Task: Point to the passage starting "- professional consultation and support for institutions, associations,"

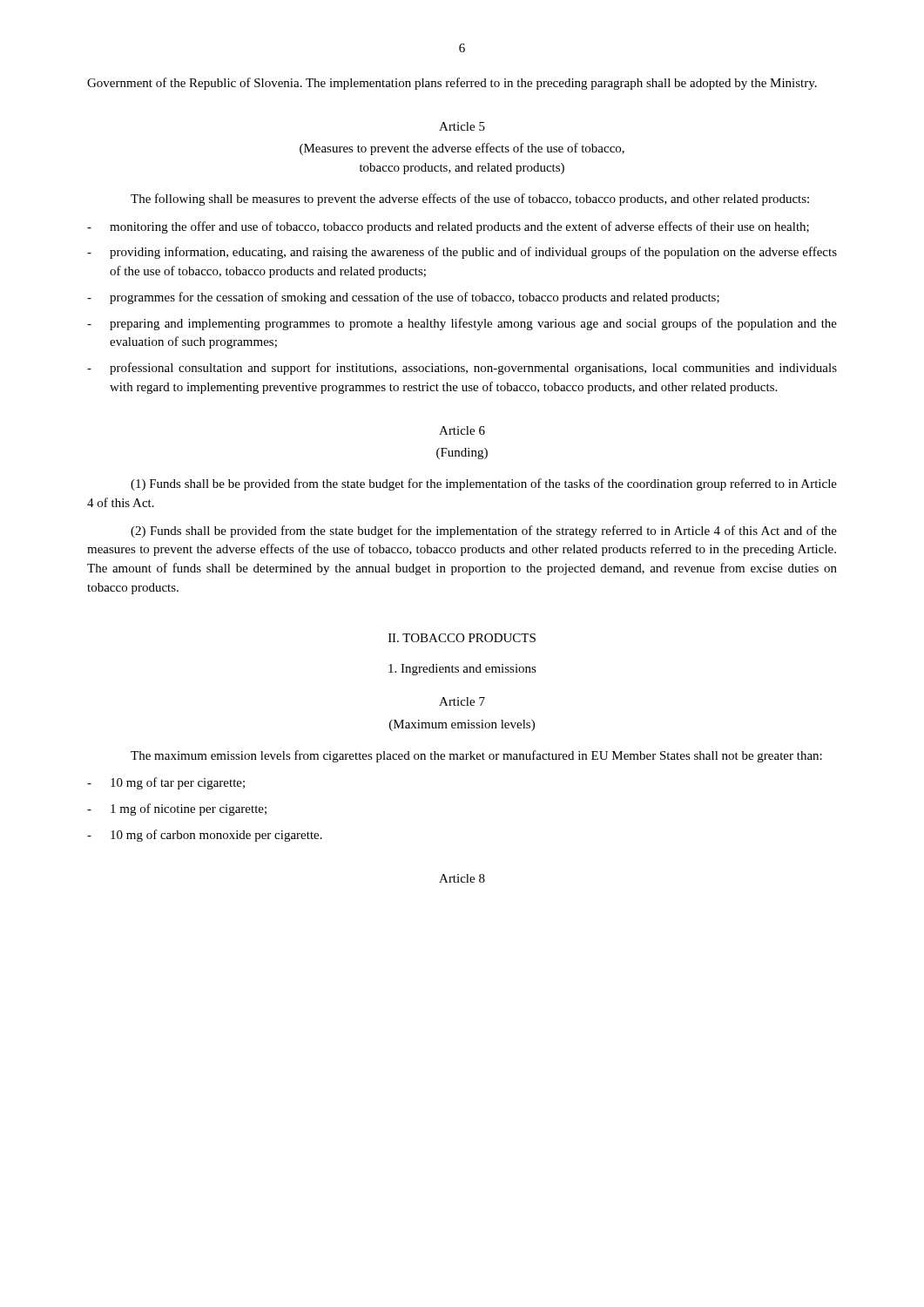Action: 462,378
